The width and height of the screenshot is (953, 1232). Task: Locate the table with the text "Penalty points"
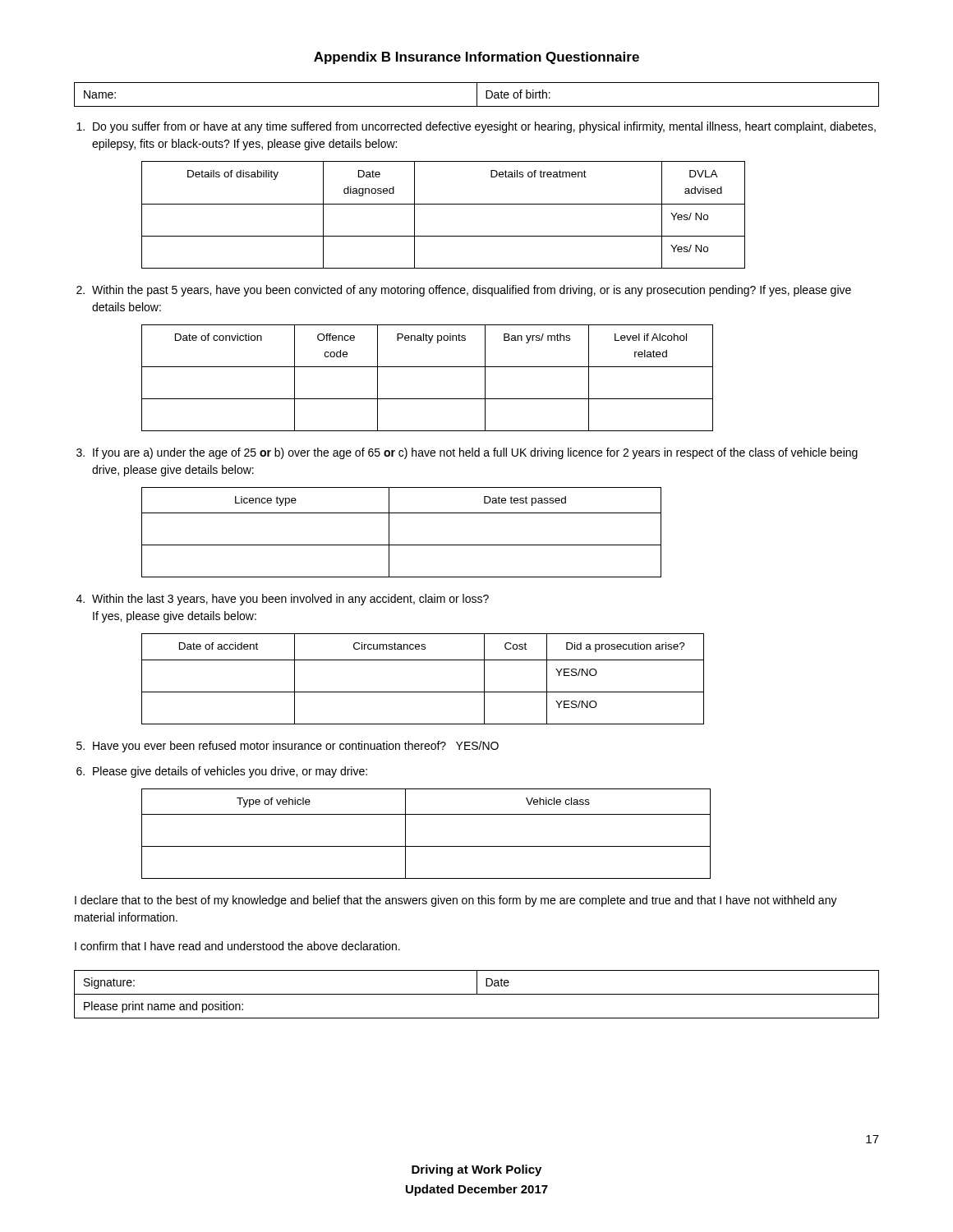pos(498,378)
